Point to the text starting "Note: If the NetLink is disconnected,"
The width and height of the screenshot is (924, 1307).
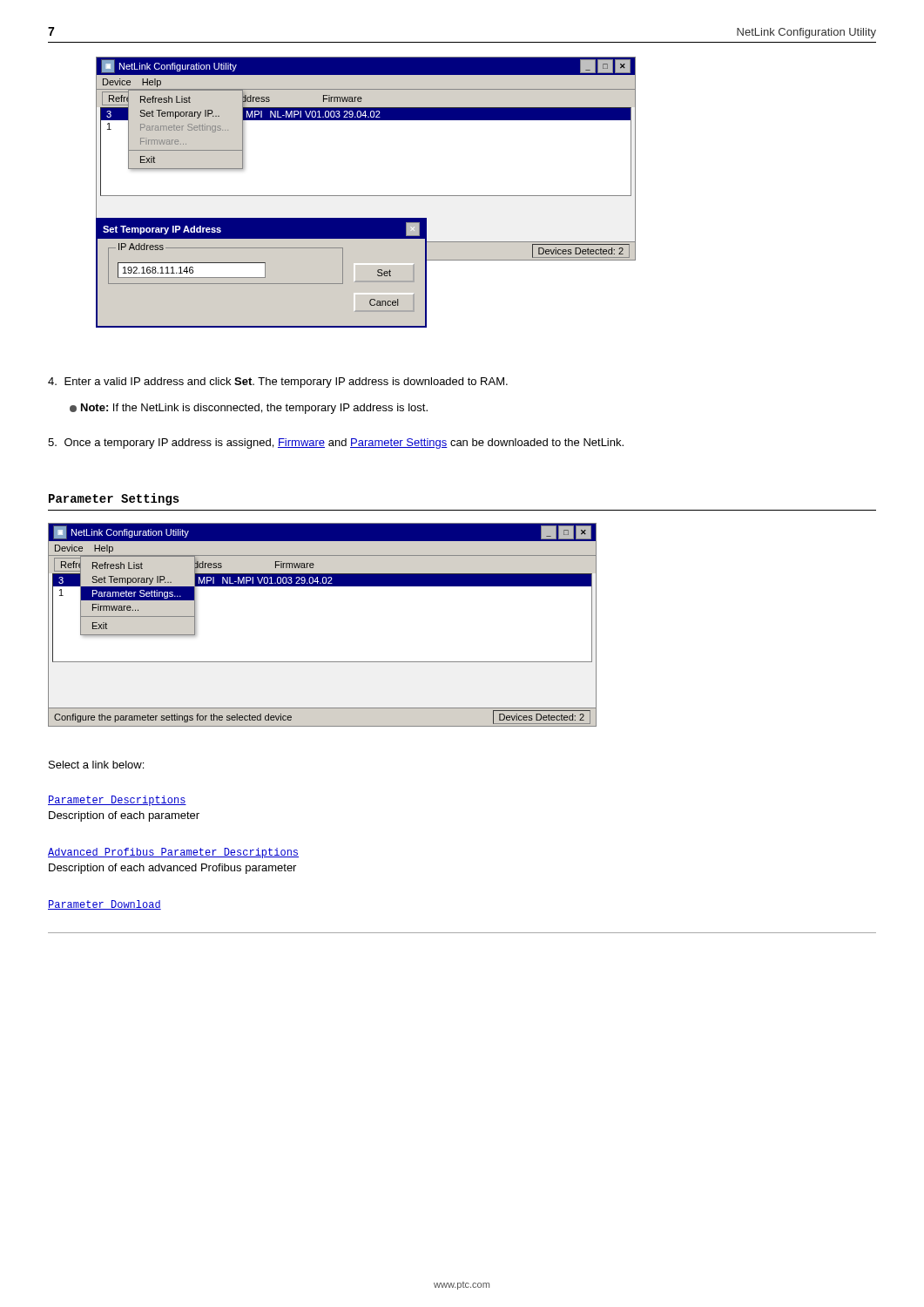click(249, 407)
